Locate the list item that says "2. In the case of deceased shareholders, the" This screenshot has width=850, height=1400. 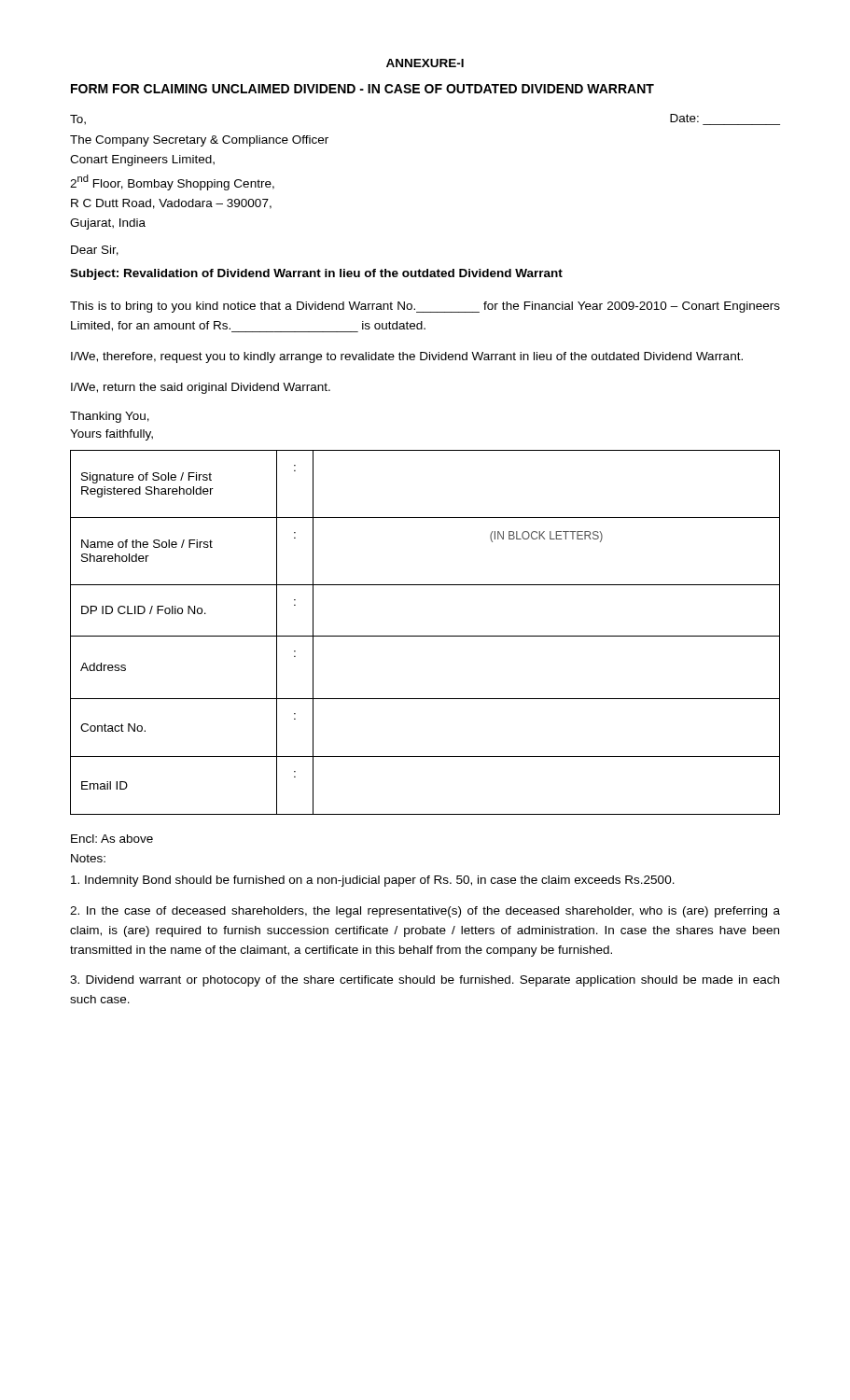click(x=425, y=930)
